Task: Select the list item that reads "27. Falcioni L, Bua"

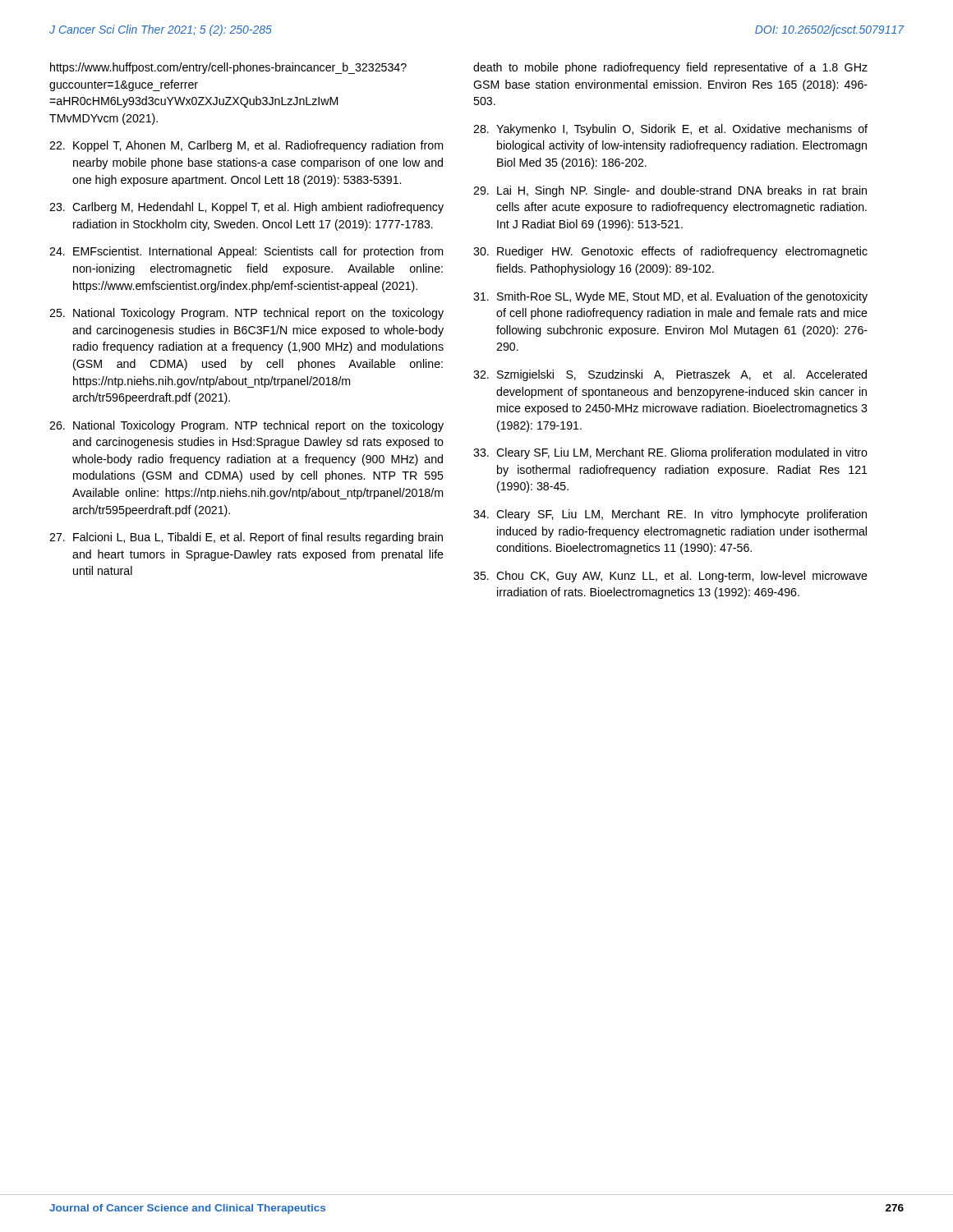Action: [x=246, y=555]
